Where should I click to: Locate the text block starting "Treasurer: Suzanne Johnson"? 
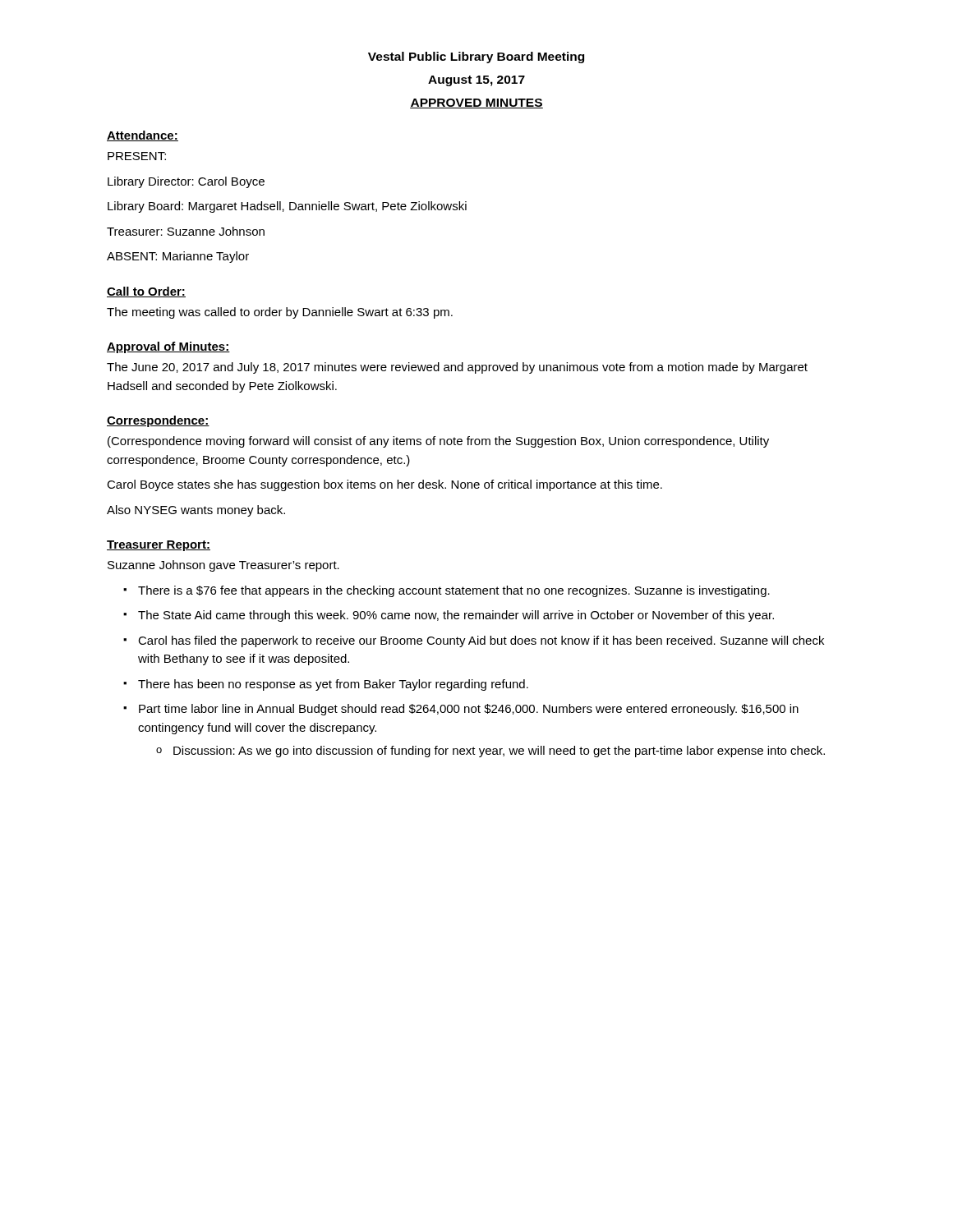click(186, 231)
